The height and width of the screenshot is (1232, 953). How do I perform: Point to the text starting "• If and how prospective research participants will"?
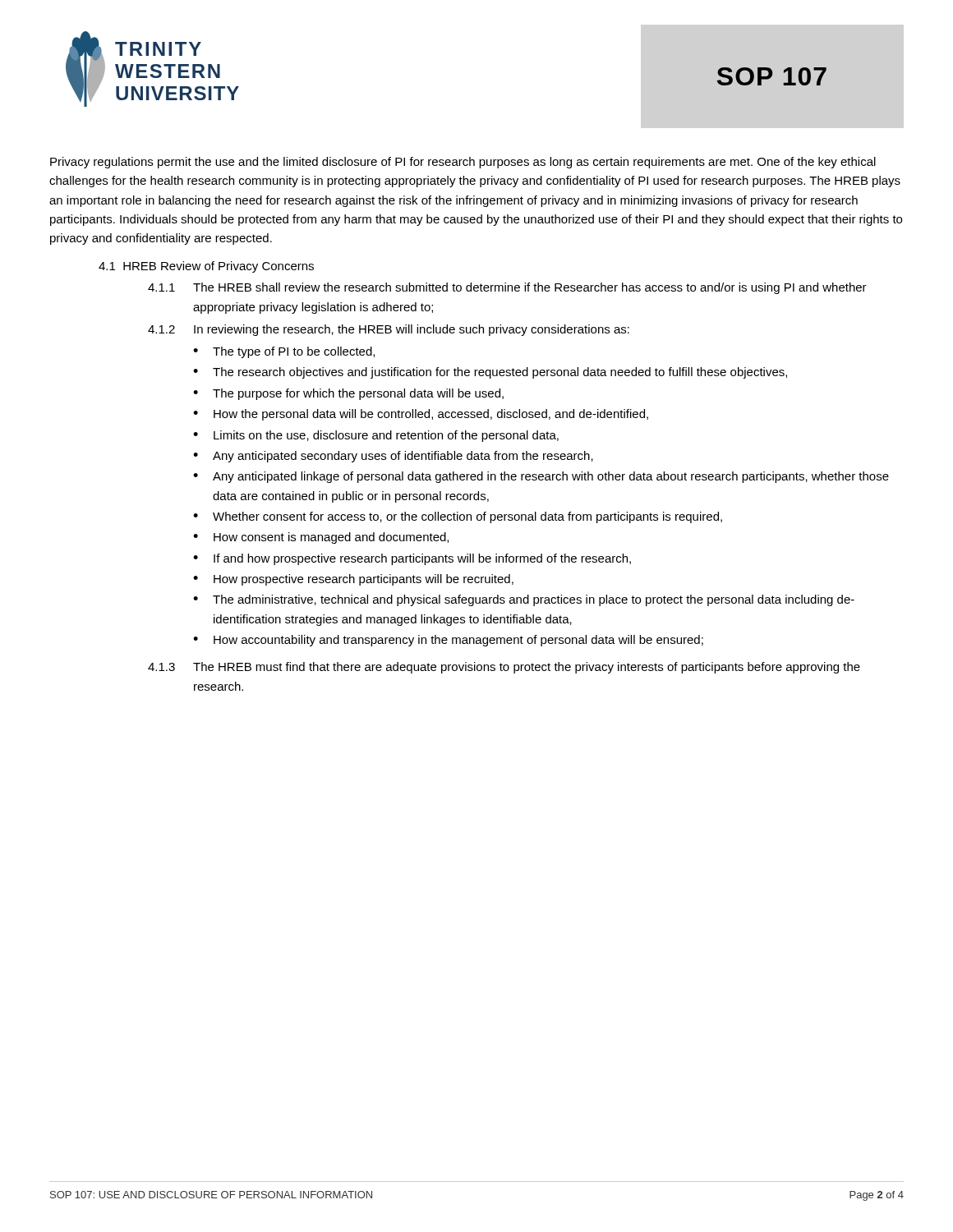coord(548,558)
